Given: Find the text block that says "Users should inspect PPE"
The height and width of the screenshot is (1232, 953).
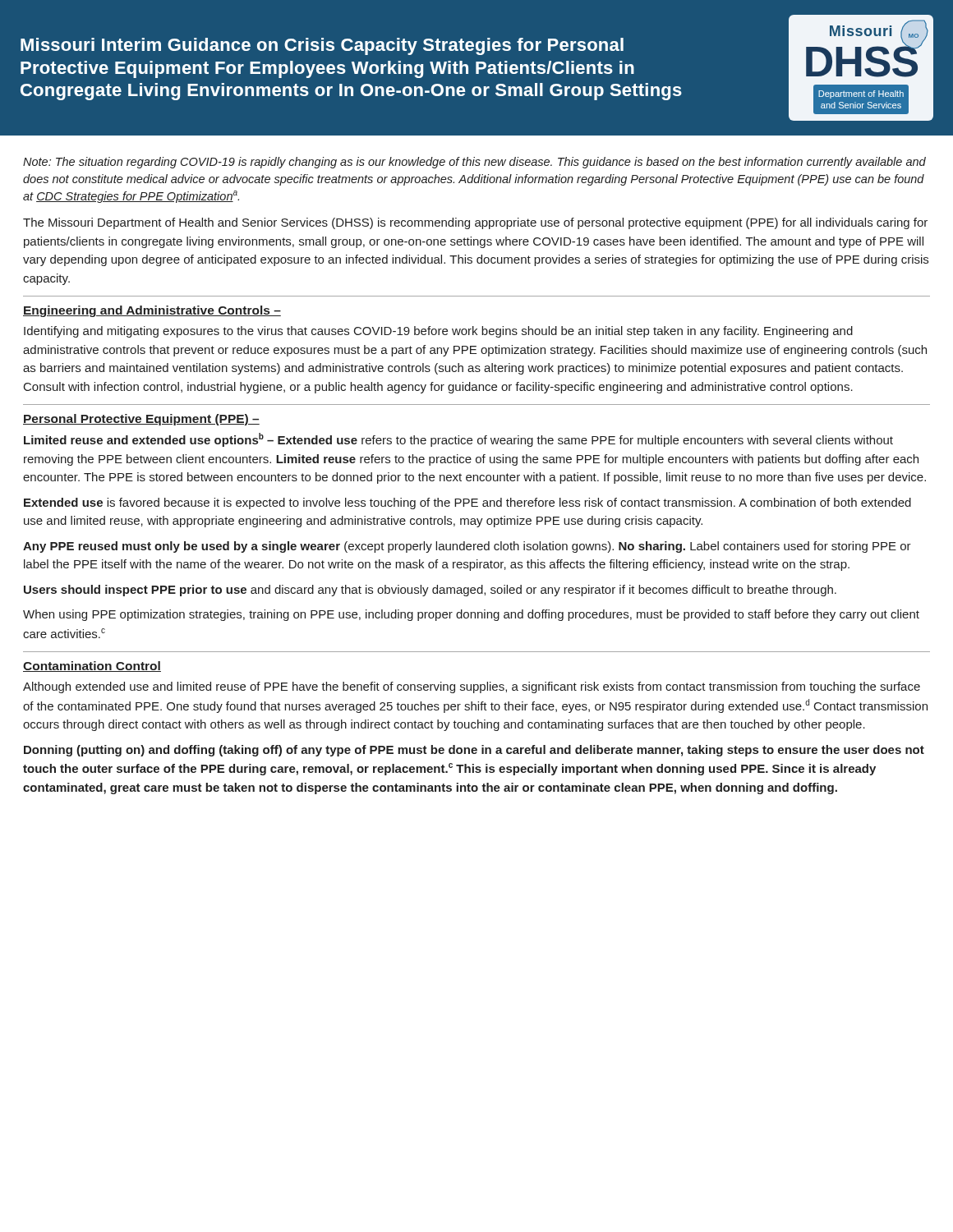Looking at the screenshot, I should point(430,589).
